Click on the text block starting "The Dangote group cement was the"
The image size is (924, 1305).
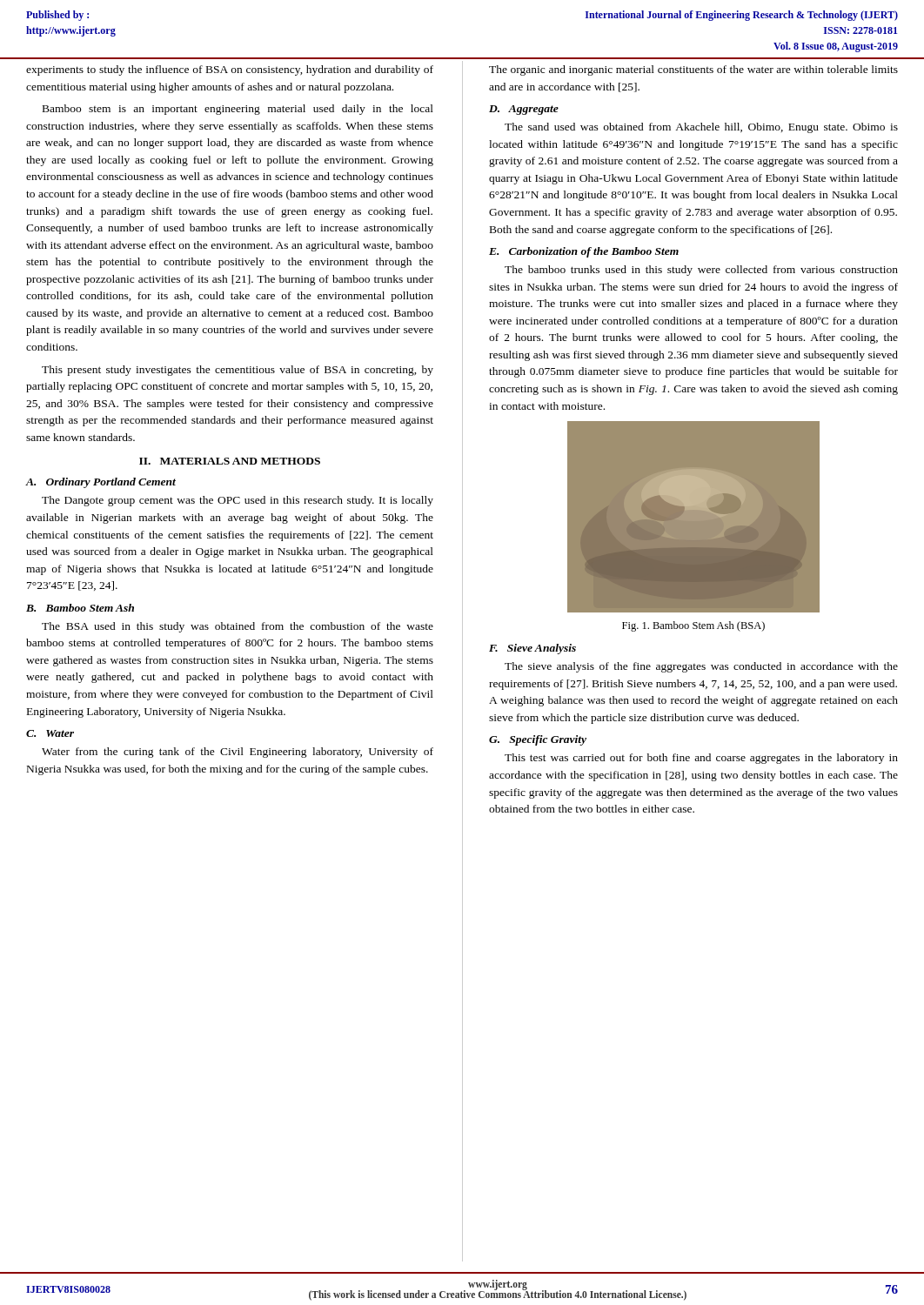point(230,543)
